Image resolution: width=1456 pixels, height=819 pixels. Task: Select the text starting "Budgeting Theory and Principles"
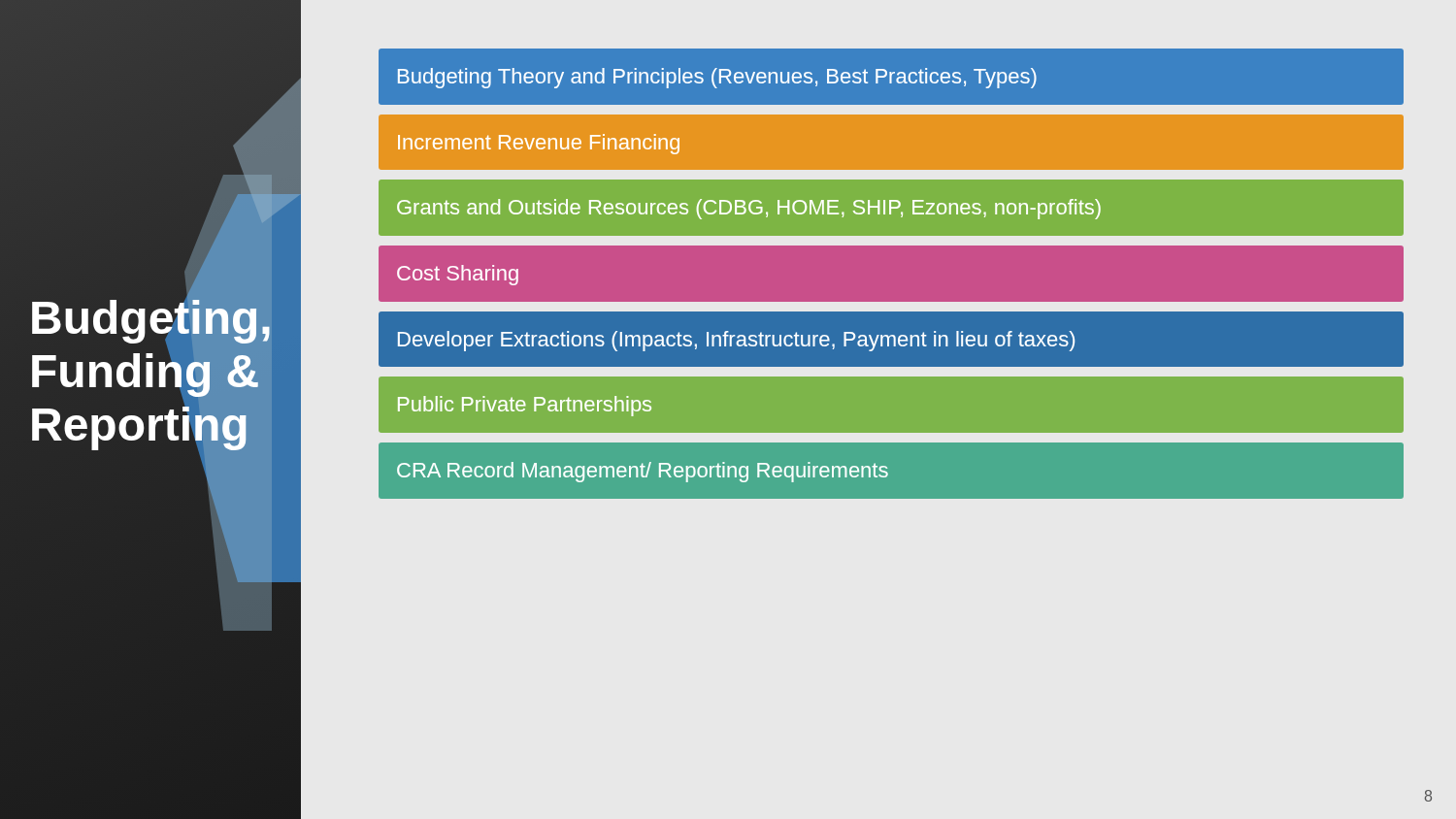[717, 76]
